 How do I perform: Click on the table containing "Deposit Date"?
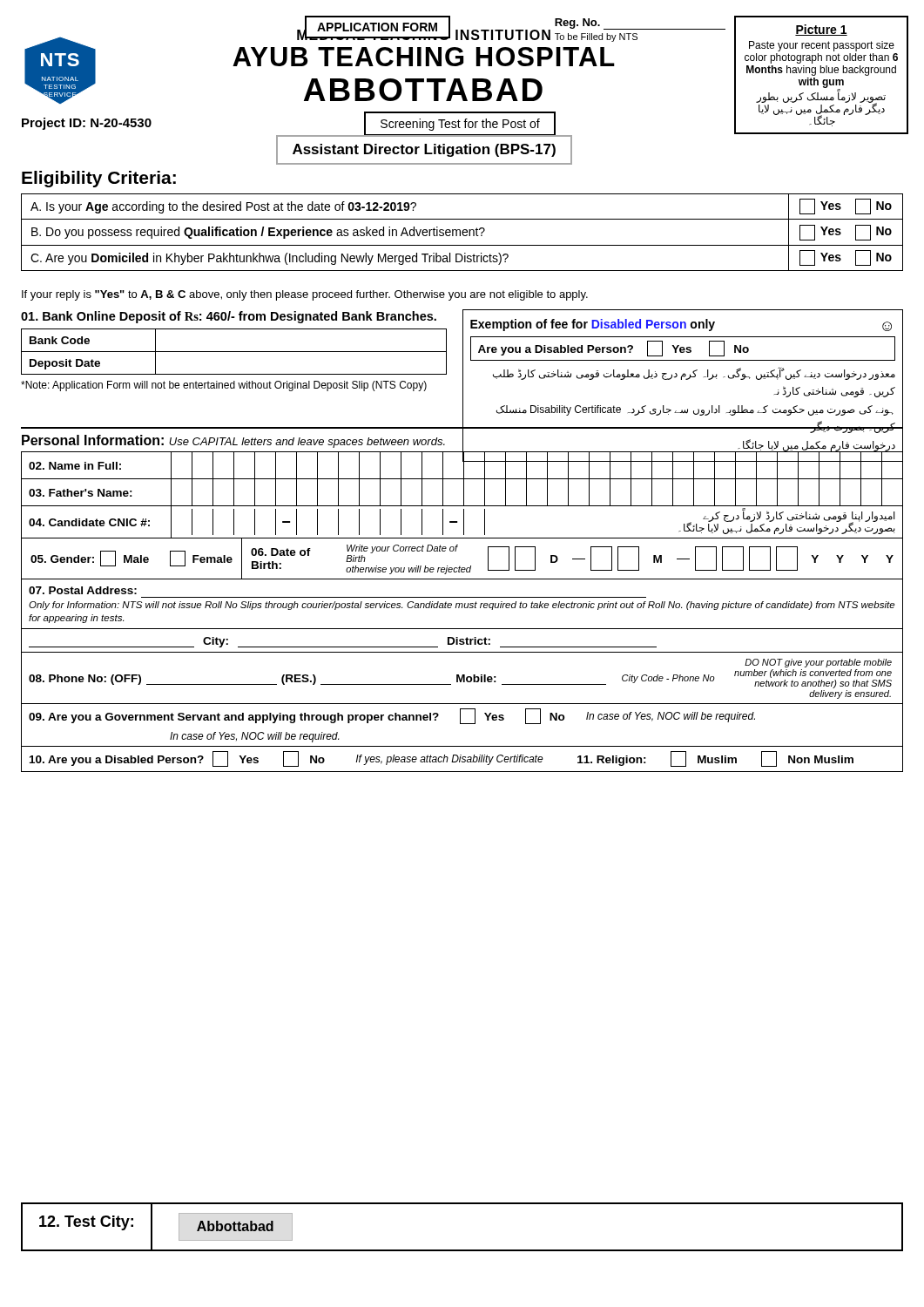(234, 360)
